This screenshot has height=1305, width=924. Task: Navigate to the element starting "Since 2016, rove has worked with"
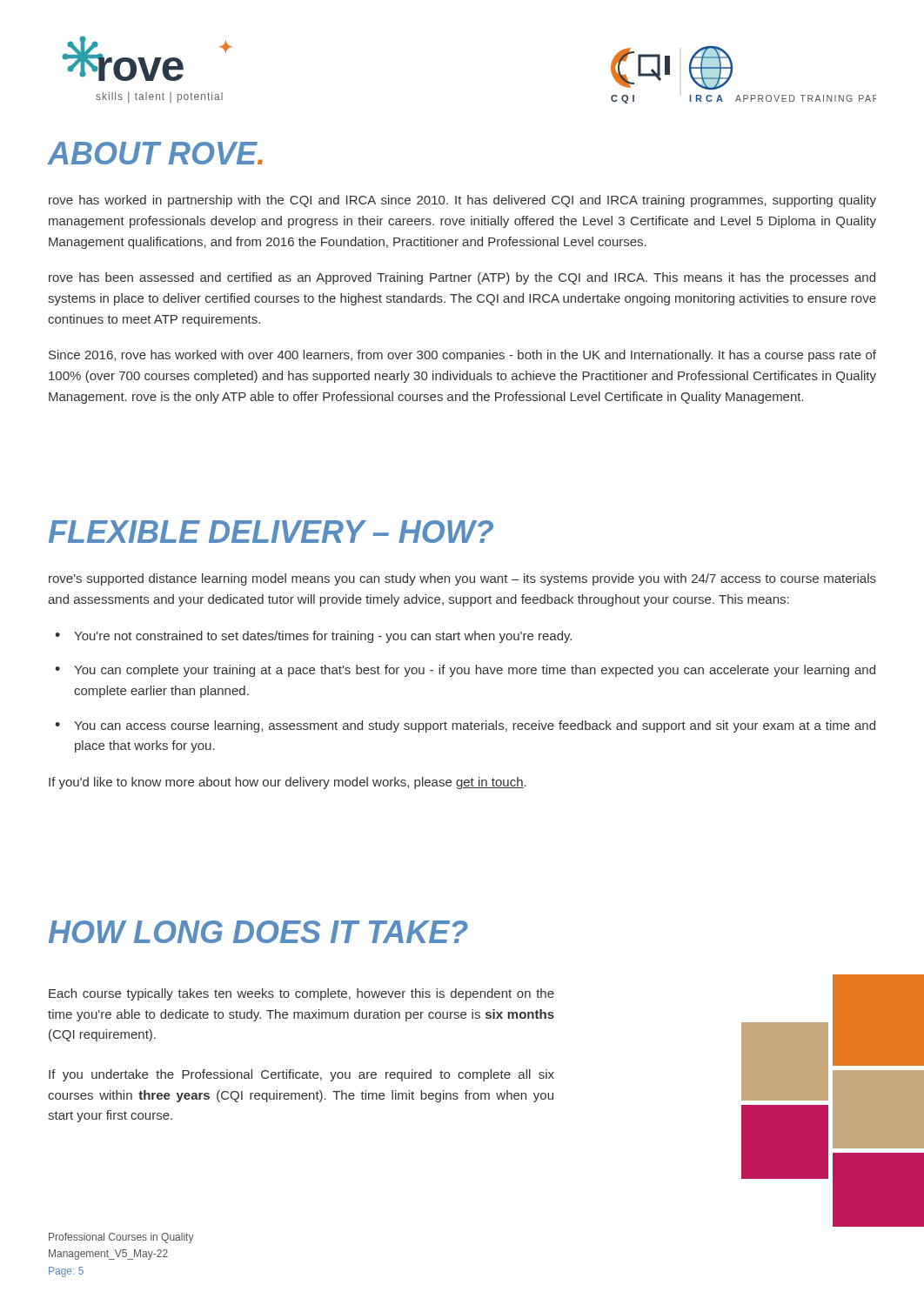pos(462,375)
